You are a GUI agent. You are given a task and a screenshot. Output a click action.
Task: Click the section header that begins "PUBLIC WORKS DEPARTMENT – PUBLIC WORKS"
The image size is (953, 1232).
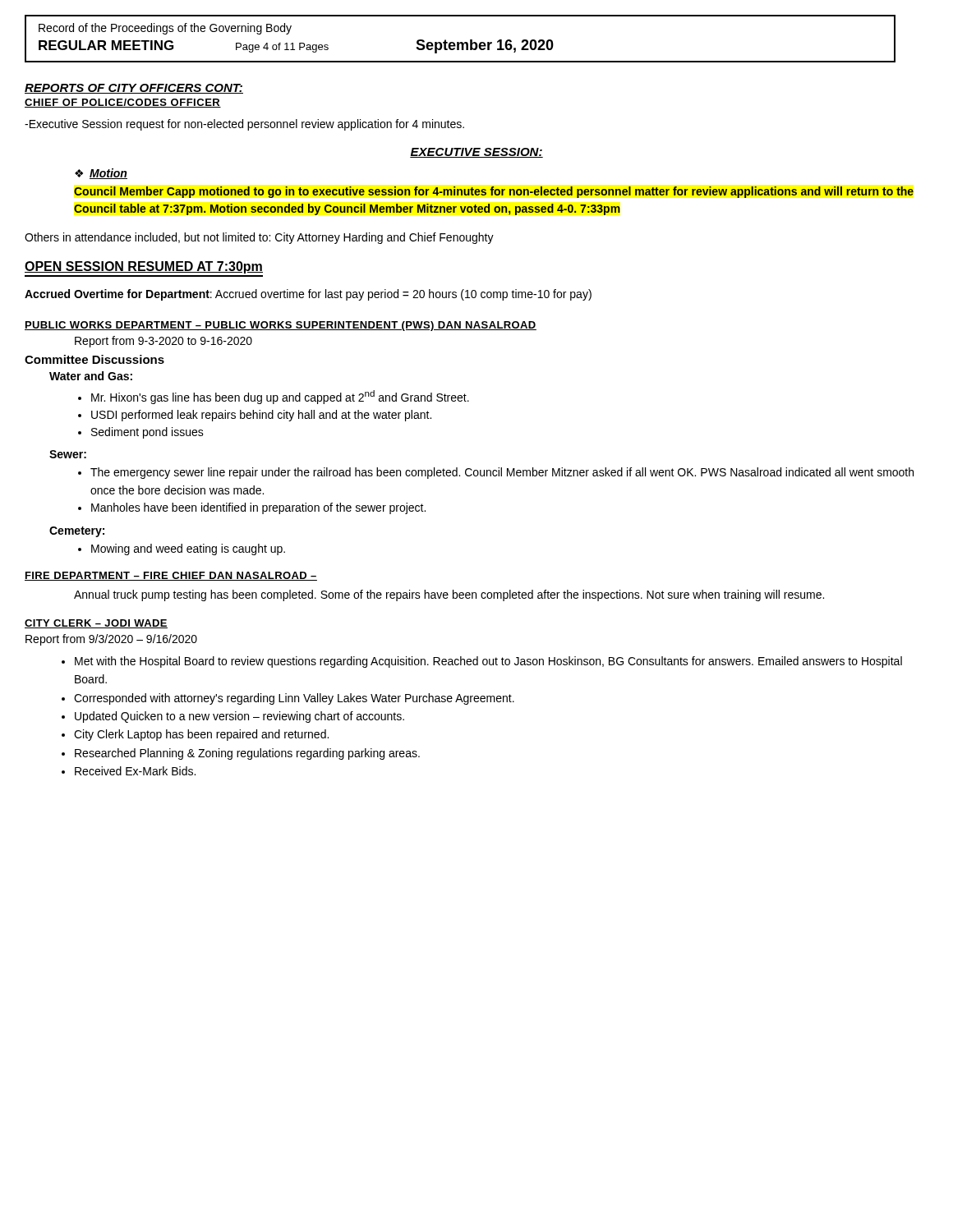[280, 325]
